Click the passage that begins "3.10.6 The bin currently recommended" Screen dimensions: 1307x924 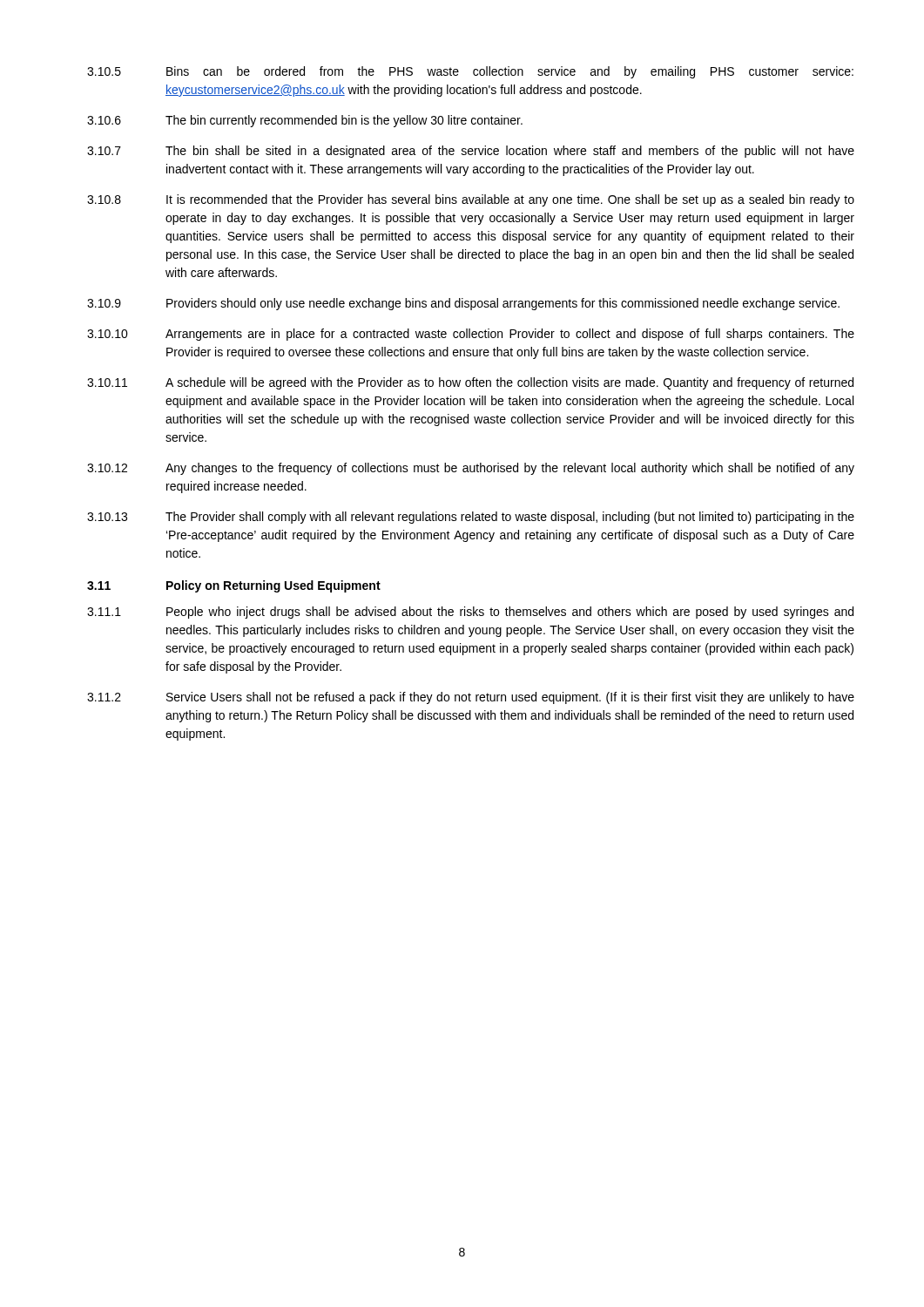coord(471,121)
